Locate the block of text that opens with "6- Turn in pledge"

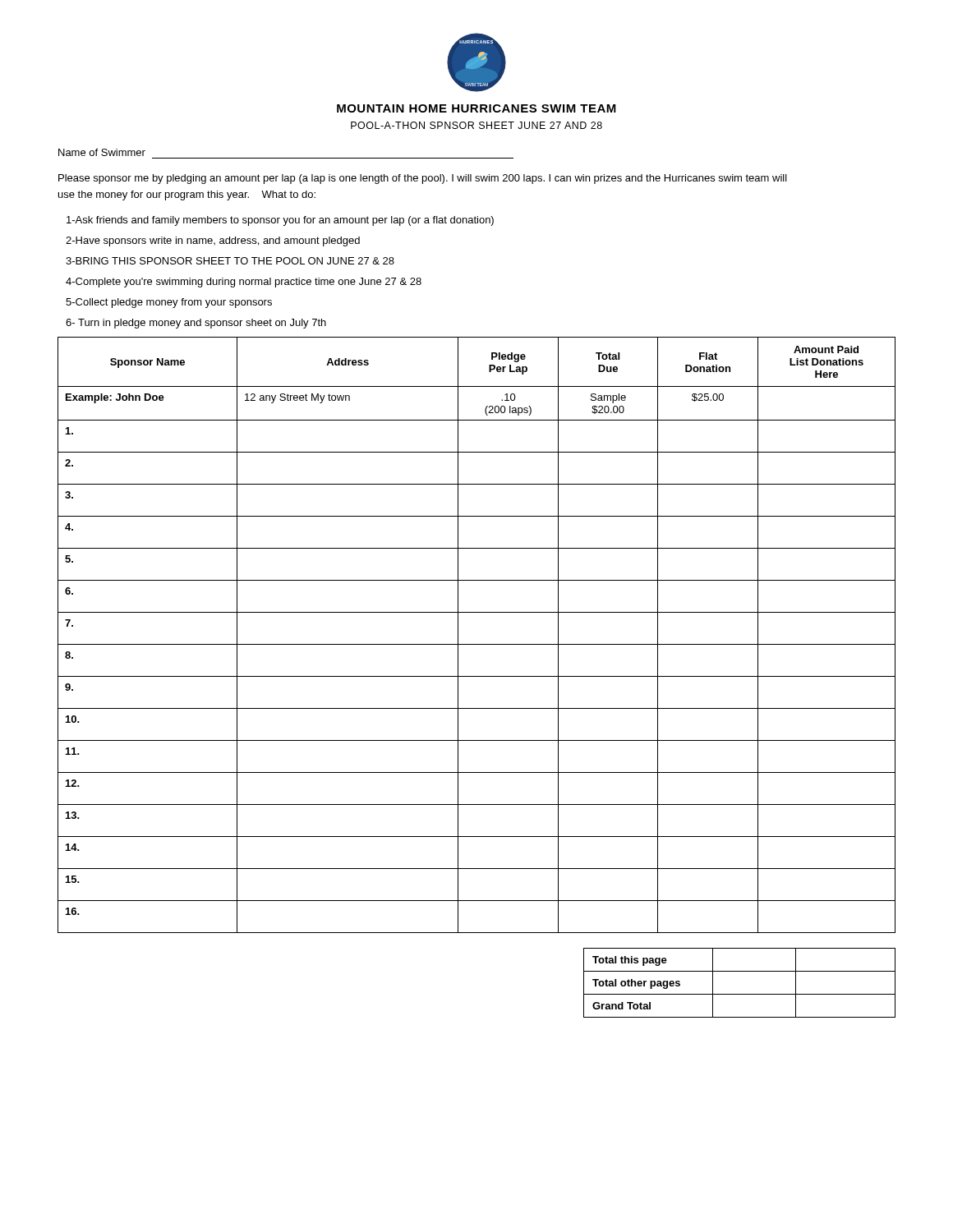click(x=196, y=322)
